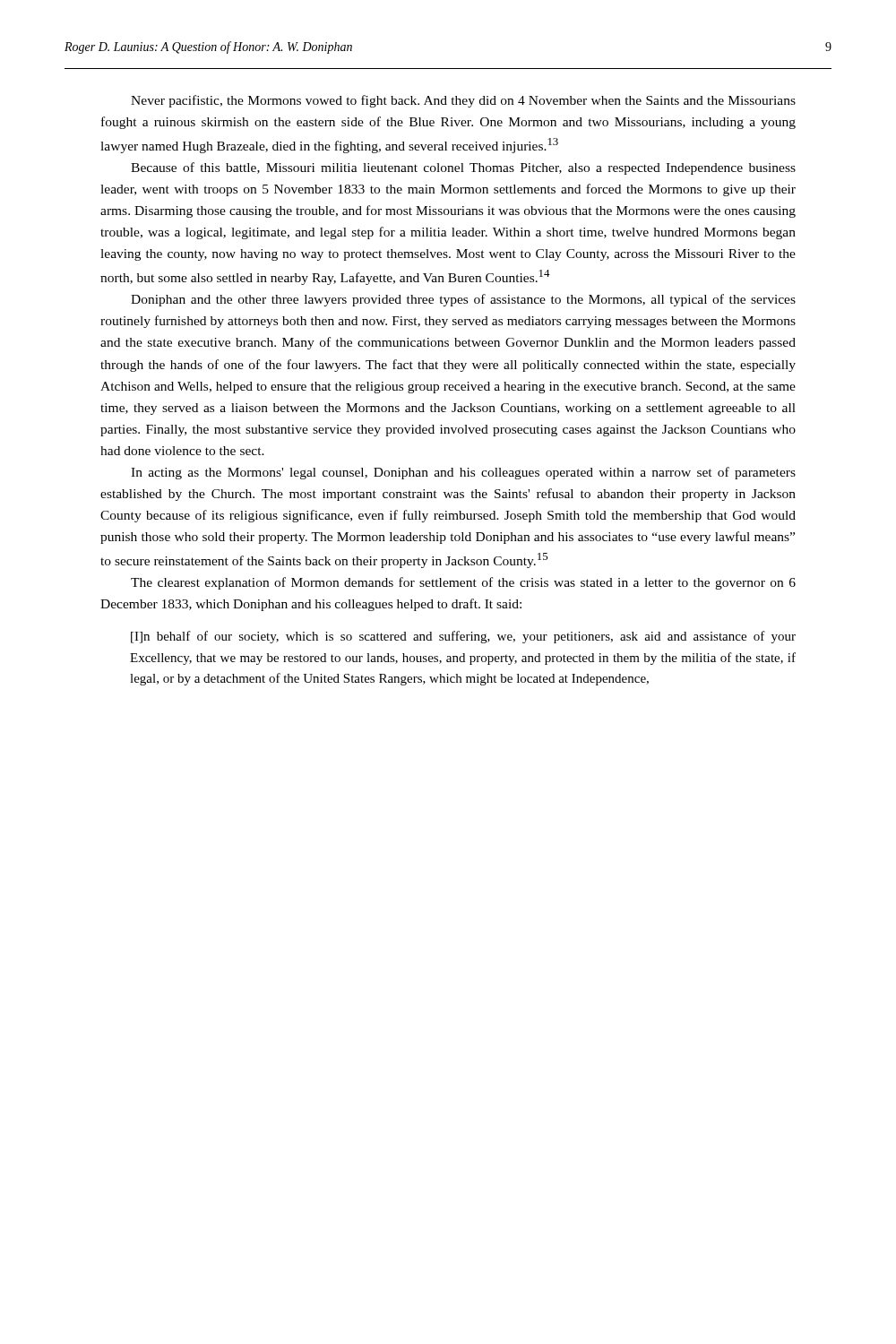Locate the block of text that opens with "[I]n behalf of"

click(x=463, y=658)
